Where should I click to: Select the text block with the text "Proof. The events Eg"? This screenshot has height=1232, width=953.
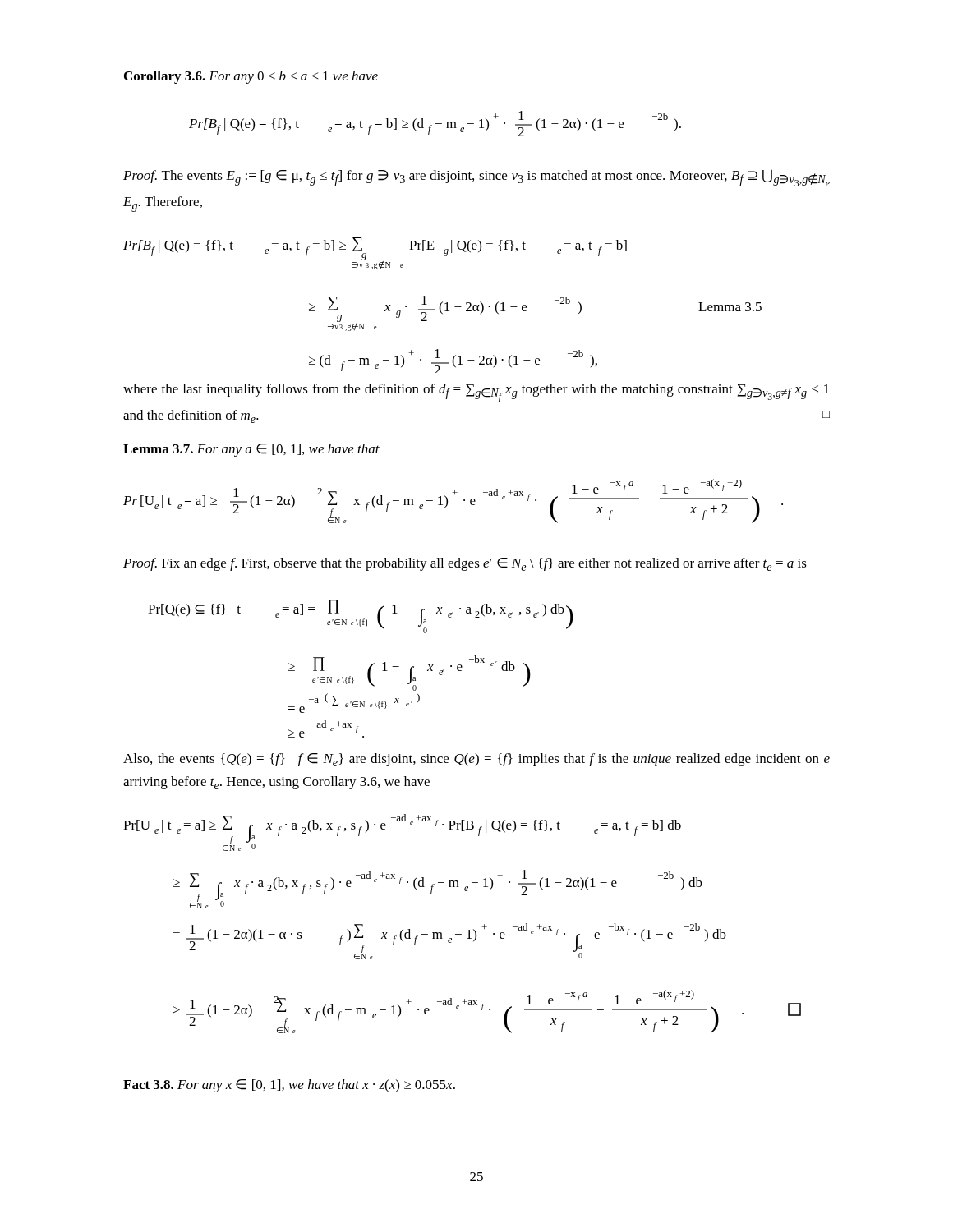[476, 190]
